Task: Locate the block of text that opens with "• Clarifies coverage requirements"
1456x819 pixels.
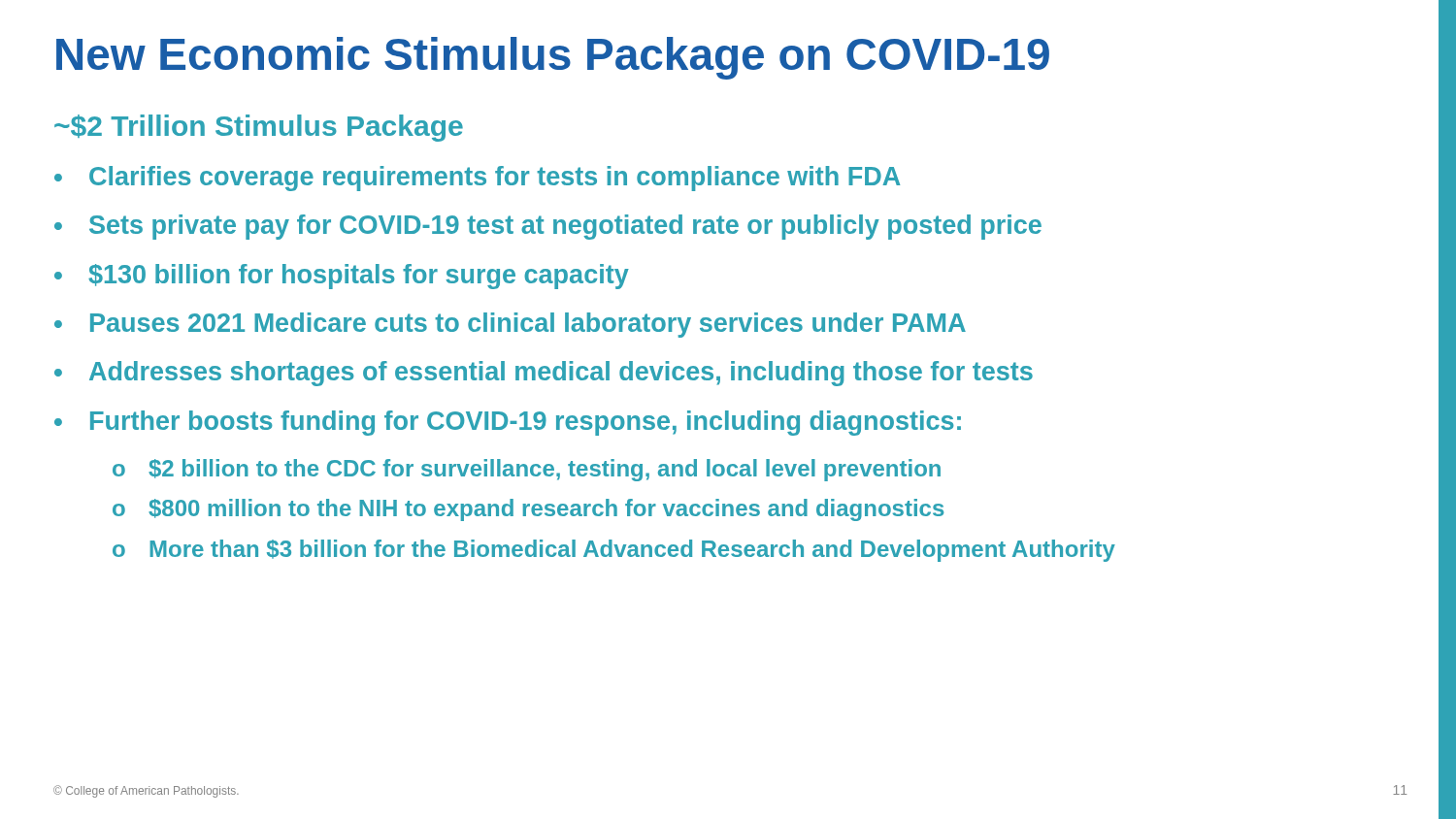Action: coord(477,178)
